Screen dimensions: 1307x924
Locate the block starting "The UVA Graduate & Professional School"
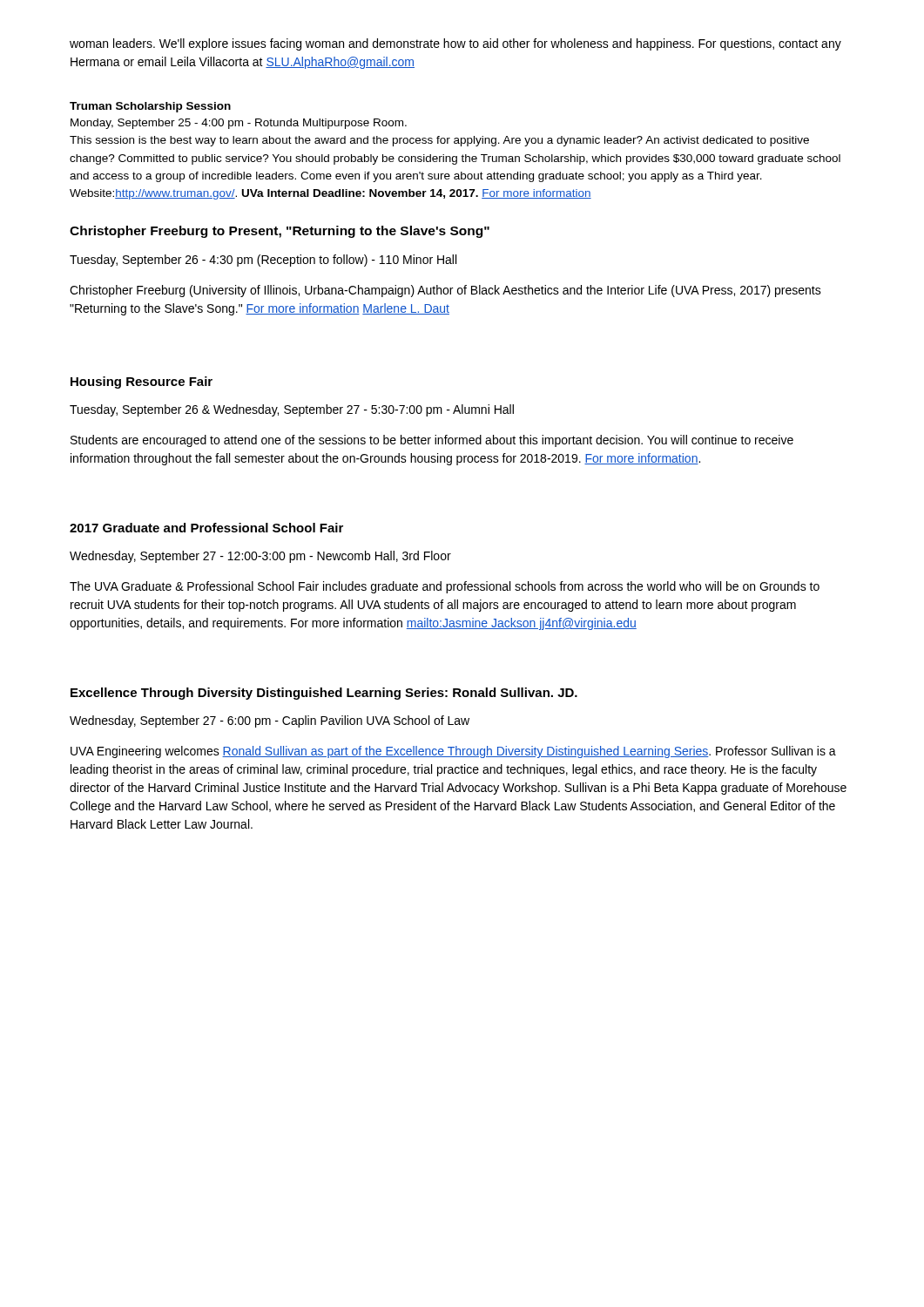pyautogui.click(x=445, y=605)
